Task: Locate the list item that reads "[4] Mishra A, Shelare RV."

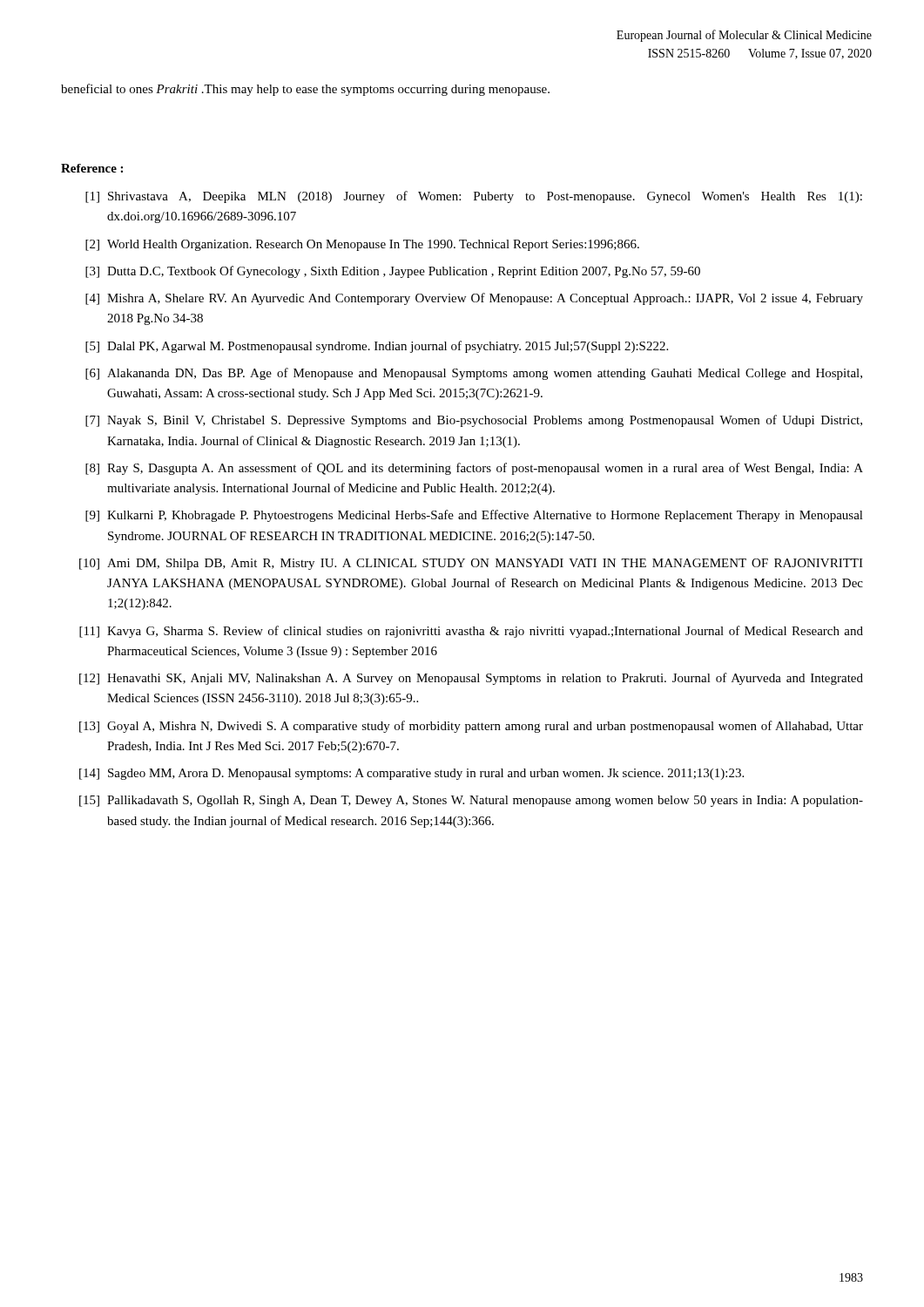Action: (462, 309)
